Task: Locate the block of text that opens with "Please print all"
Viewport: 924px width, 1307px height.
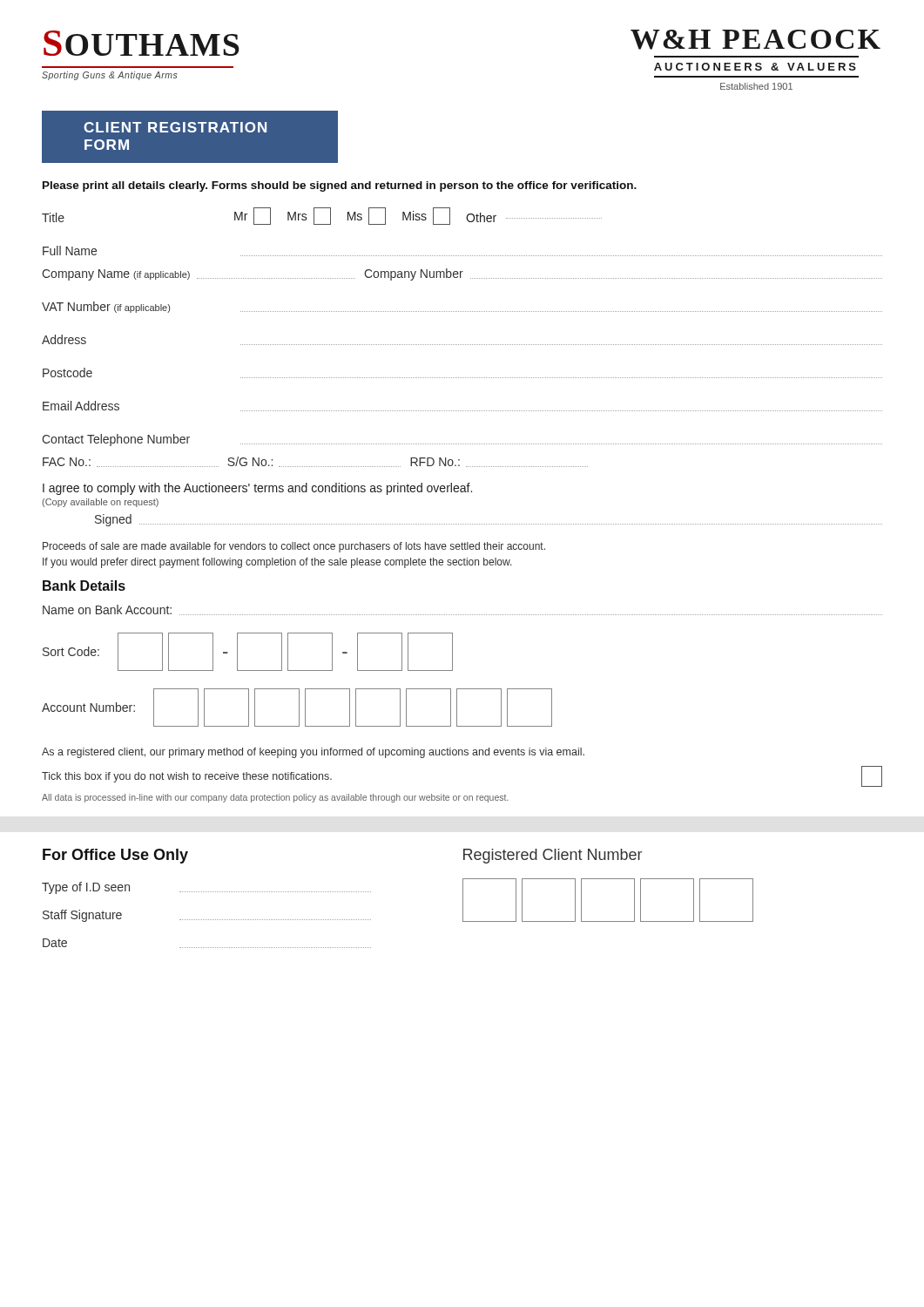Action: point(339,185)
